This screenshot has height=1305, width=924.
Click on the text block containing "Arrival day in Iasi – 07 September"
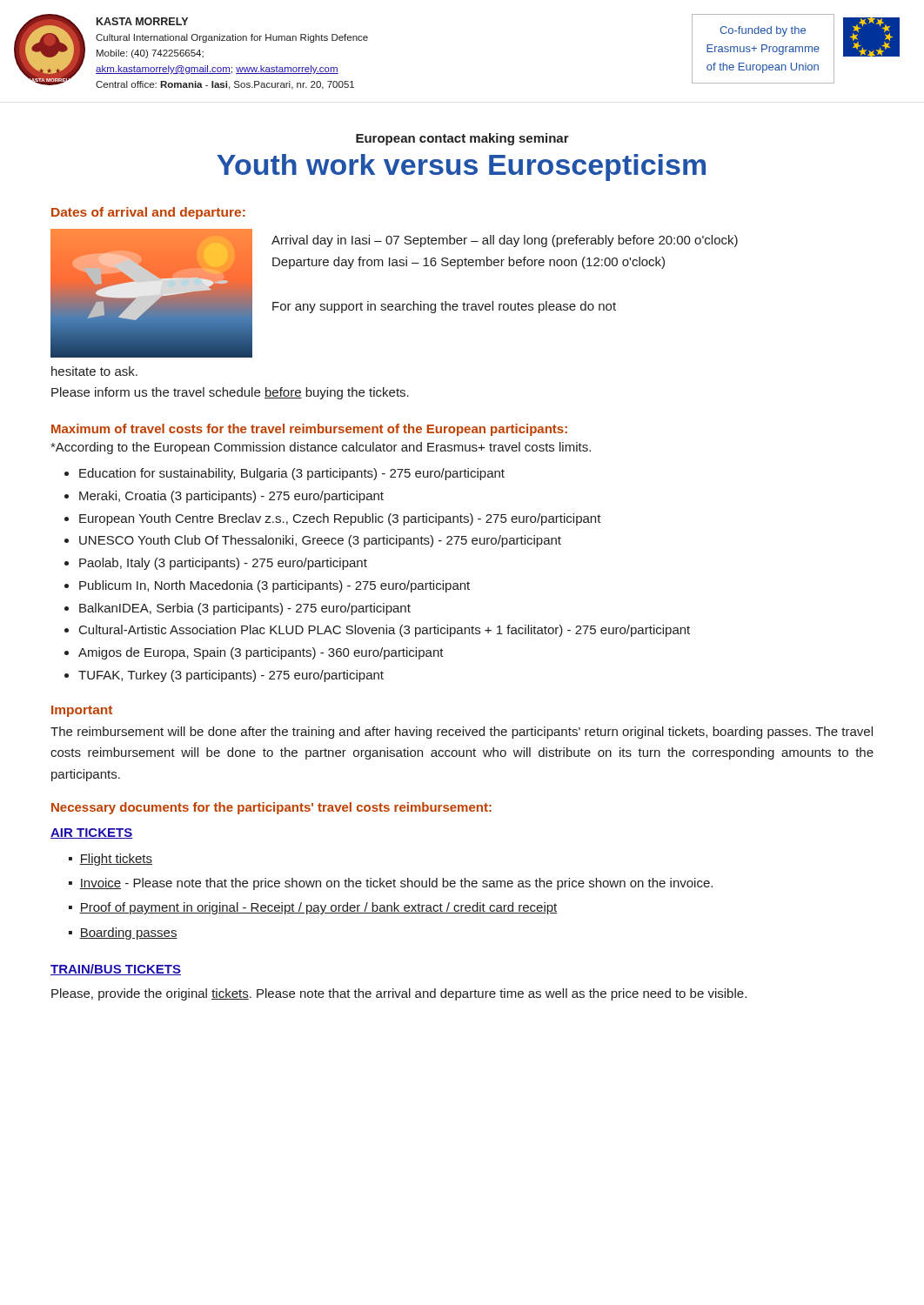(505, 273)
